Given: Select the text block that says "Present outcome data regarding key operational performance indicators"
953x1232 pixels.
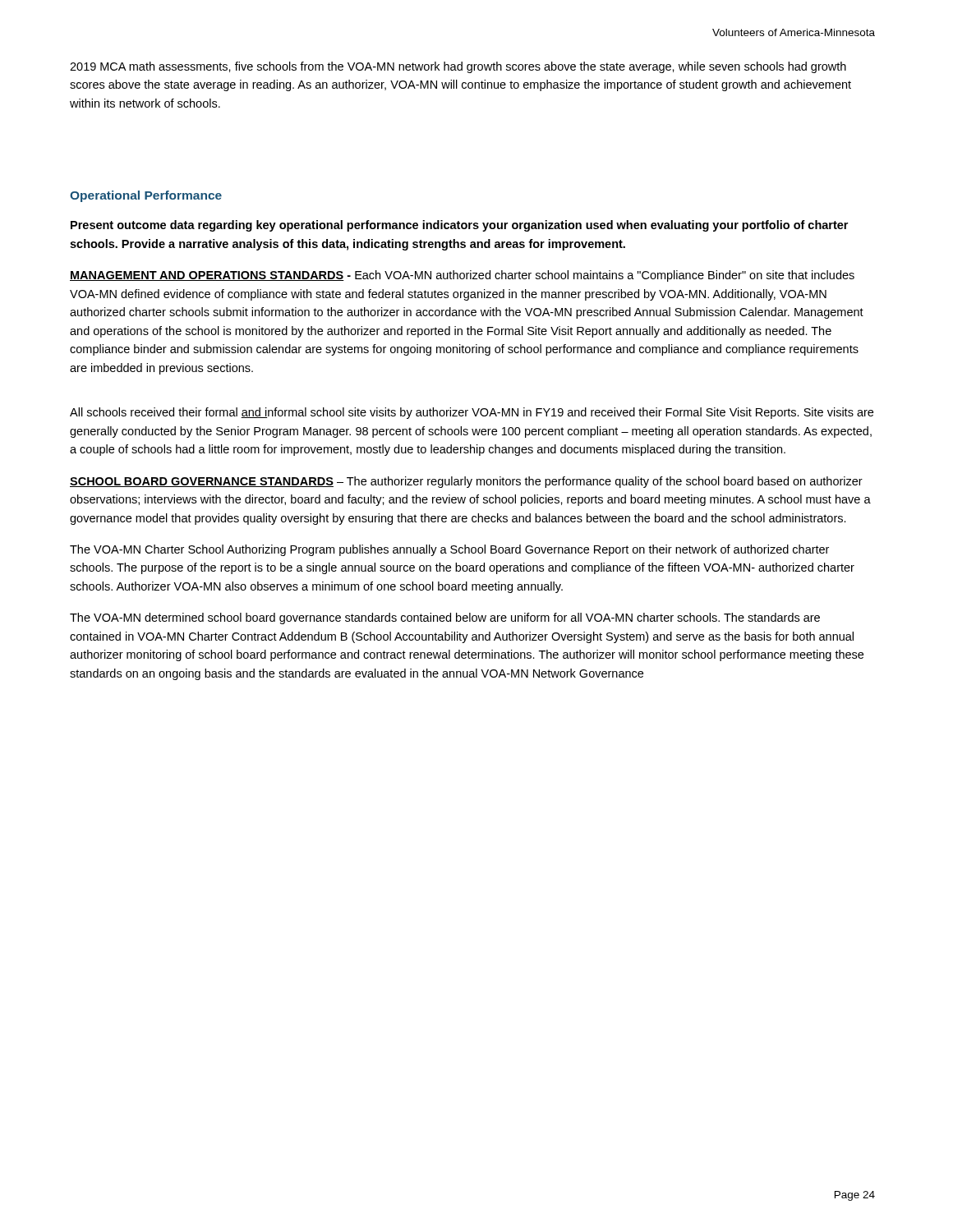Looking at the screenshot, I should coord(459,235).
